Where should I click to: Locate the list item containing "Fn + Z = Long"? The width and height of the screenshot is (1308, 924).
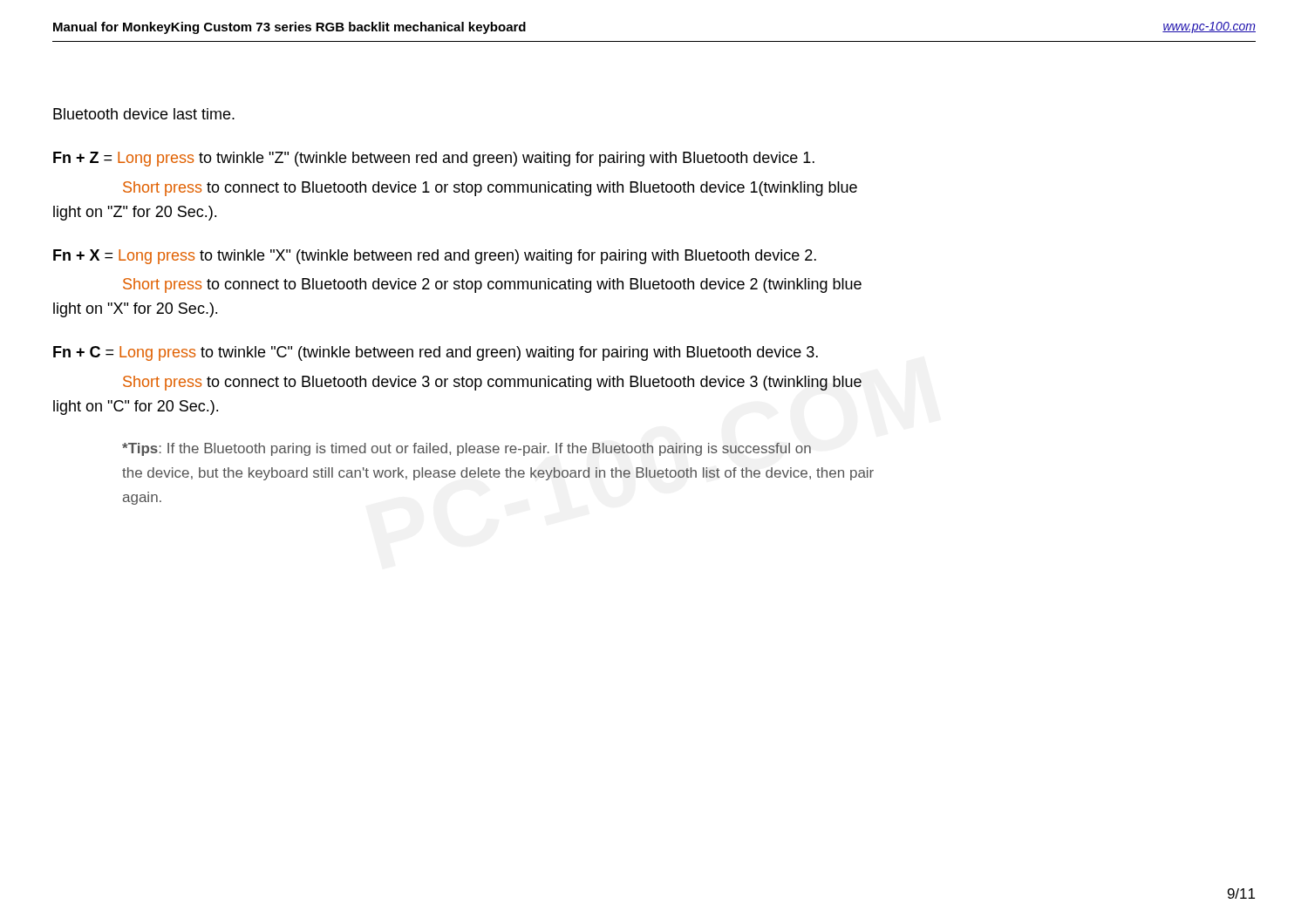coord(434,158)
